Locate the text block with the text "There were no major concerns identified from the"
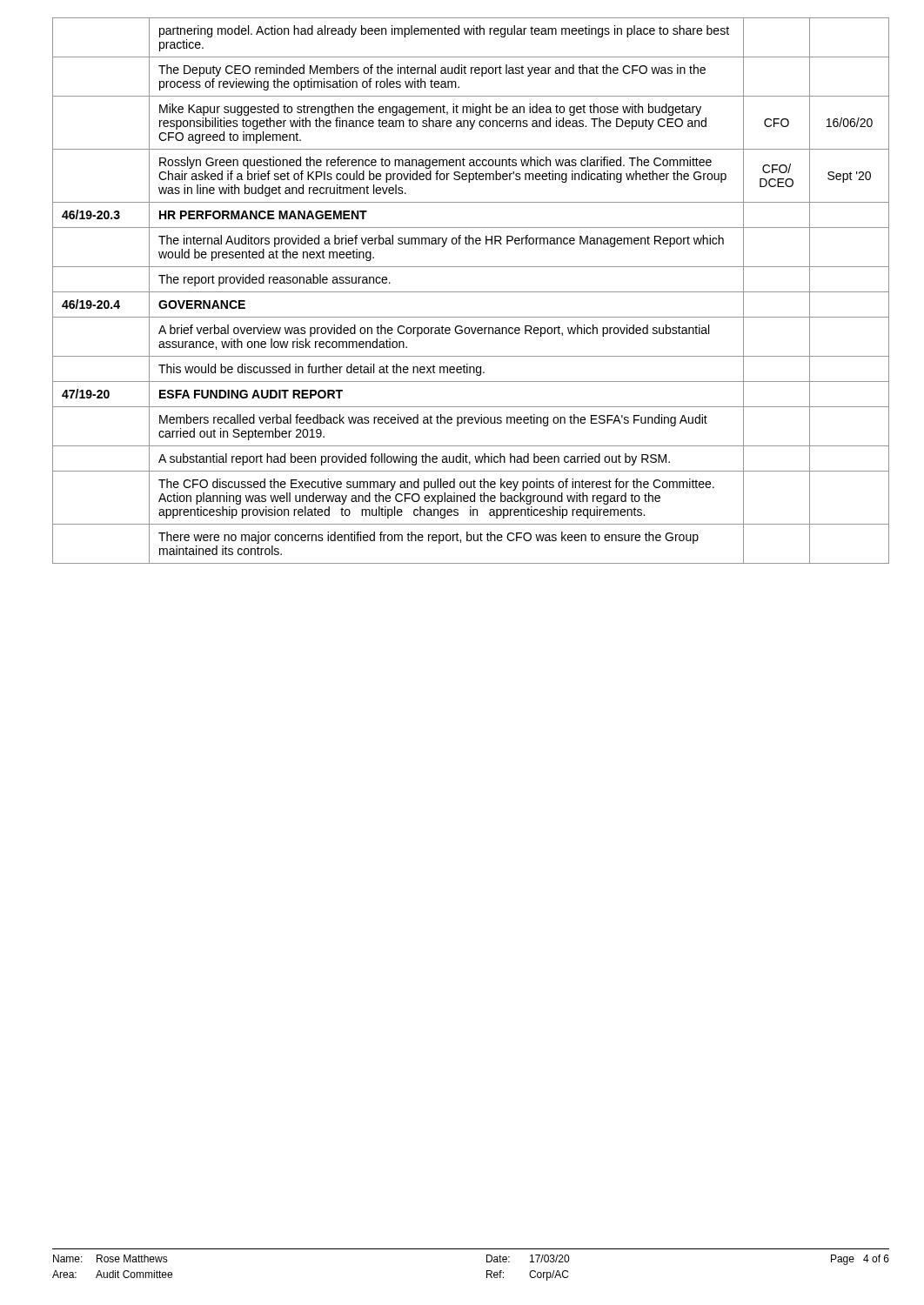 click(429, 544)
